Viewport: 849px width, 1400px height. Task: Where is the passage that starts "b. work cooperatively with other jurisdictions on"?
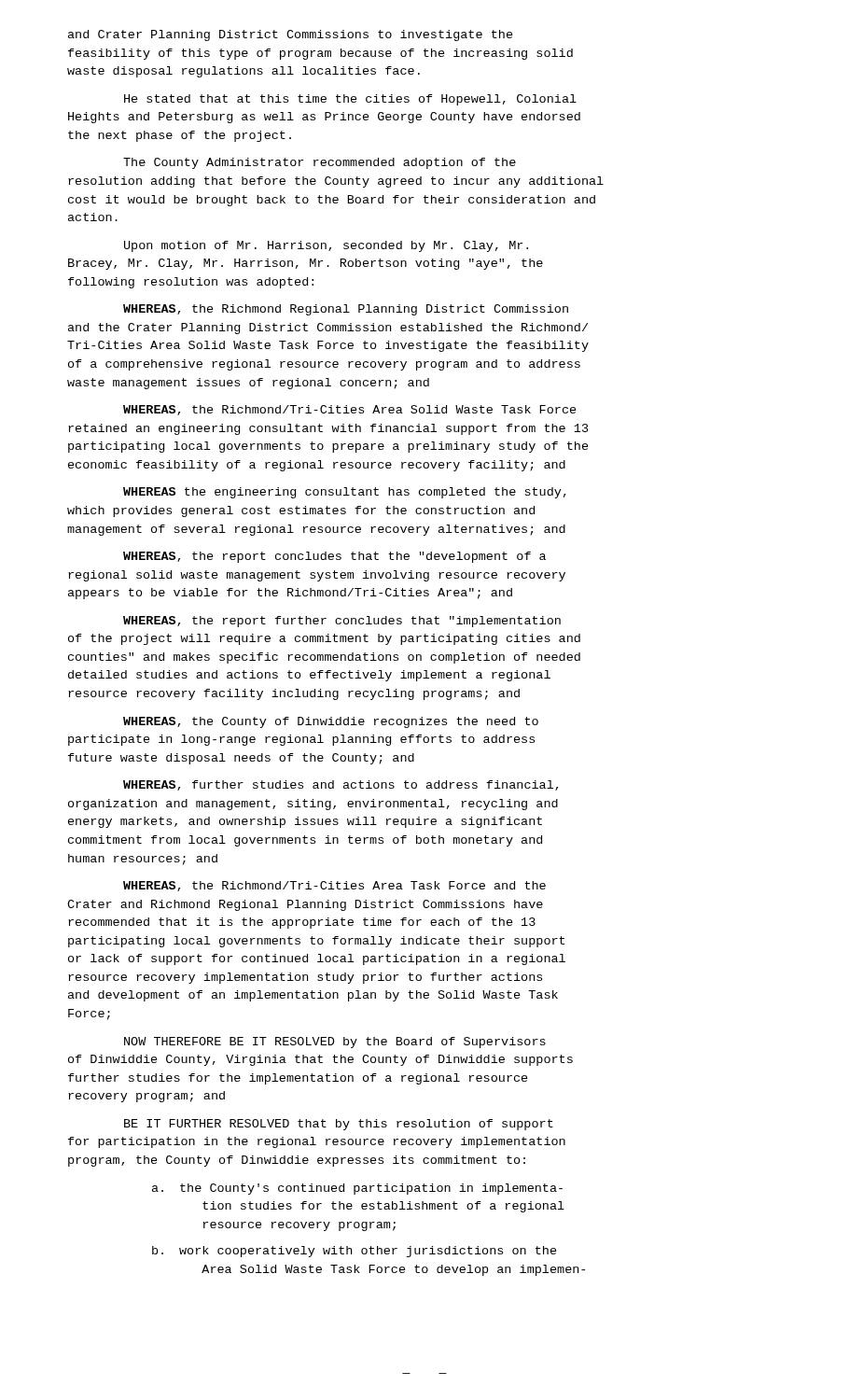click(x=369, y=1261)
